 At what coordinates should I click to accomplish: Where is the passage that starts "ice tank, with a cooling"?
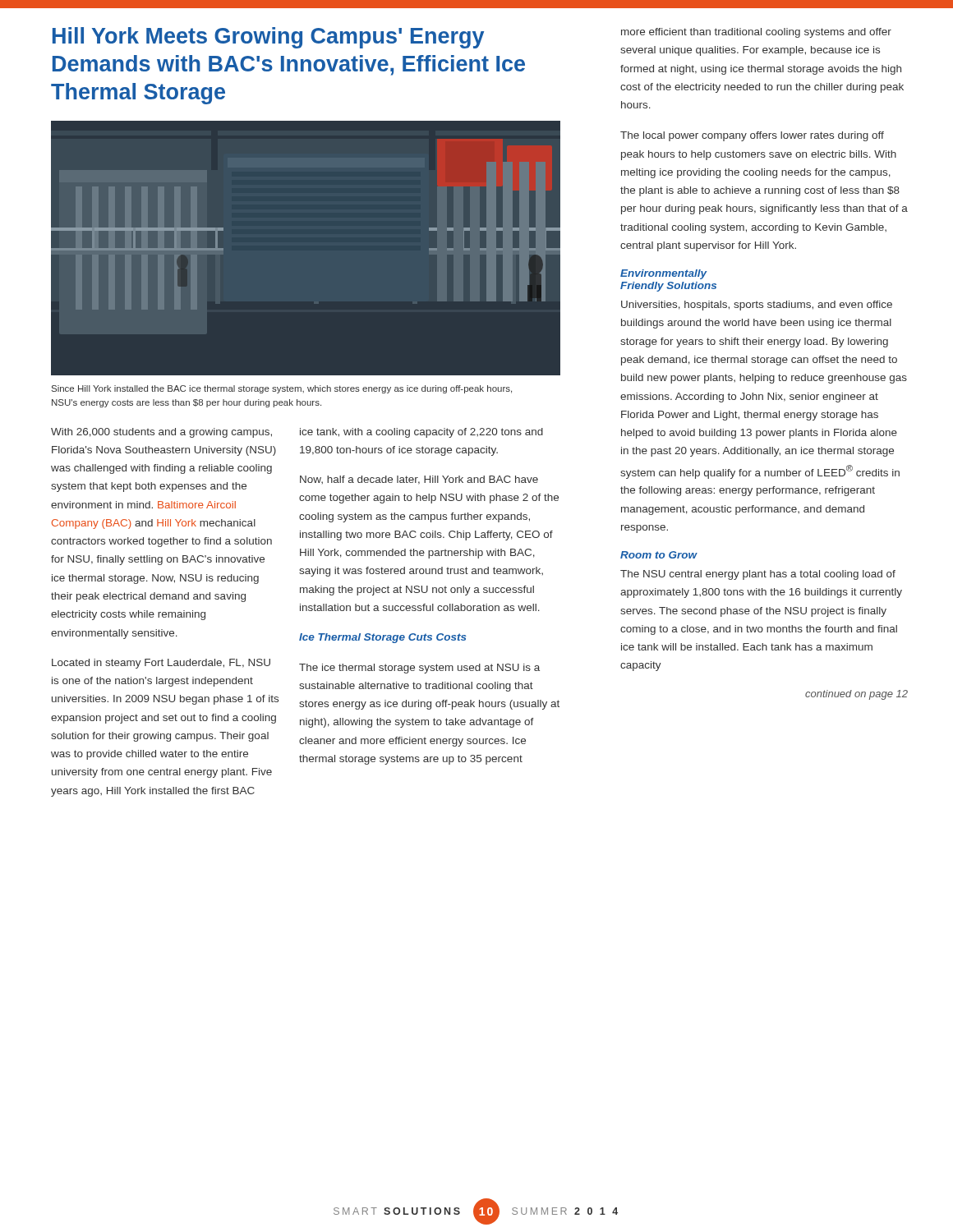[x=430, y=595]
